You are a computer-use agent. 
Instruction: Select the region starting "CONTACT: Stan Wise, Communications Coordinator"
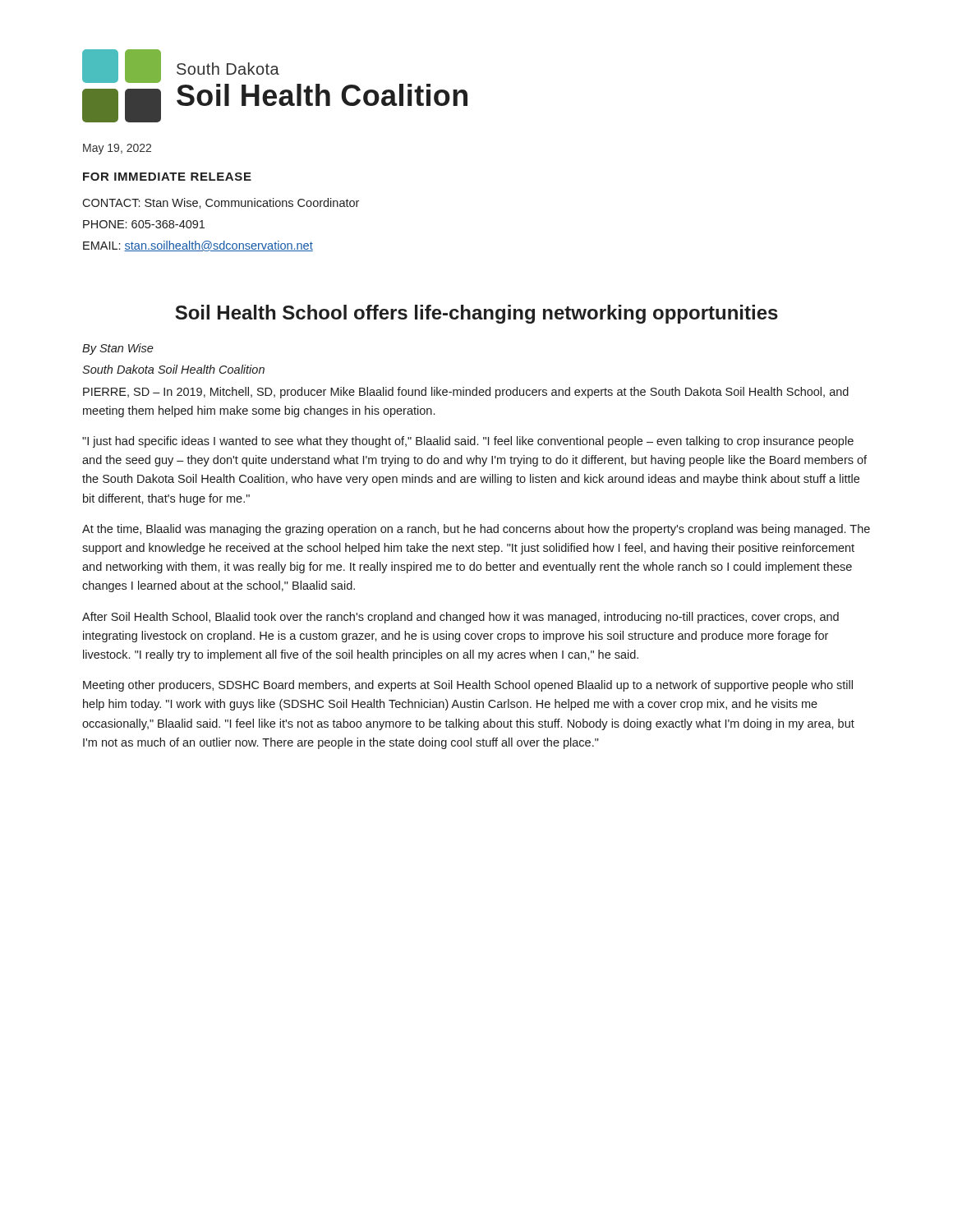click(221, 203)
